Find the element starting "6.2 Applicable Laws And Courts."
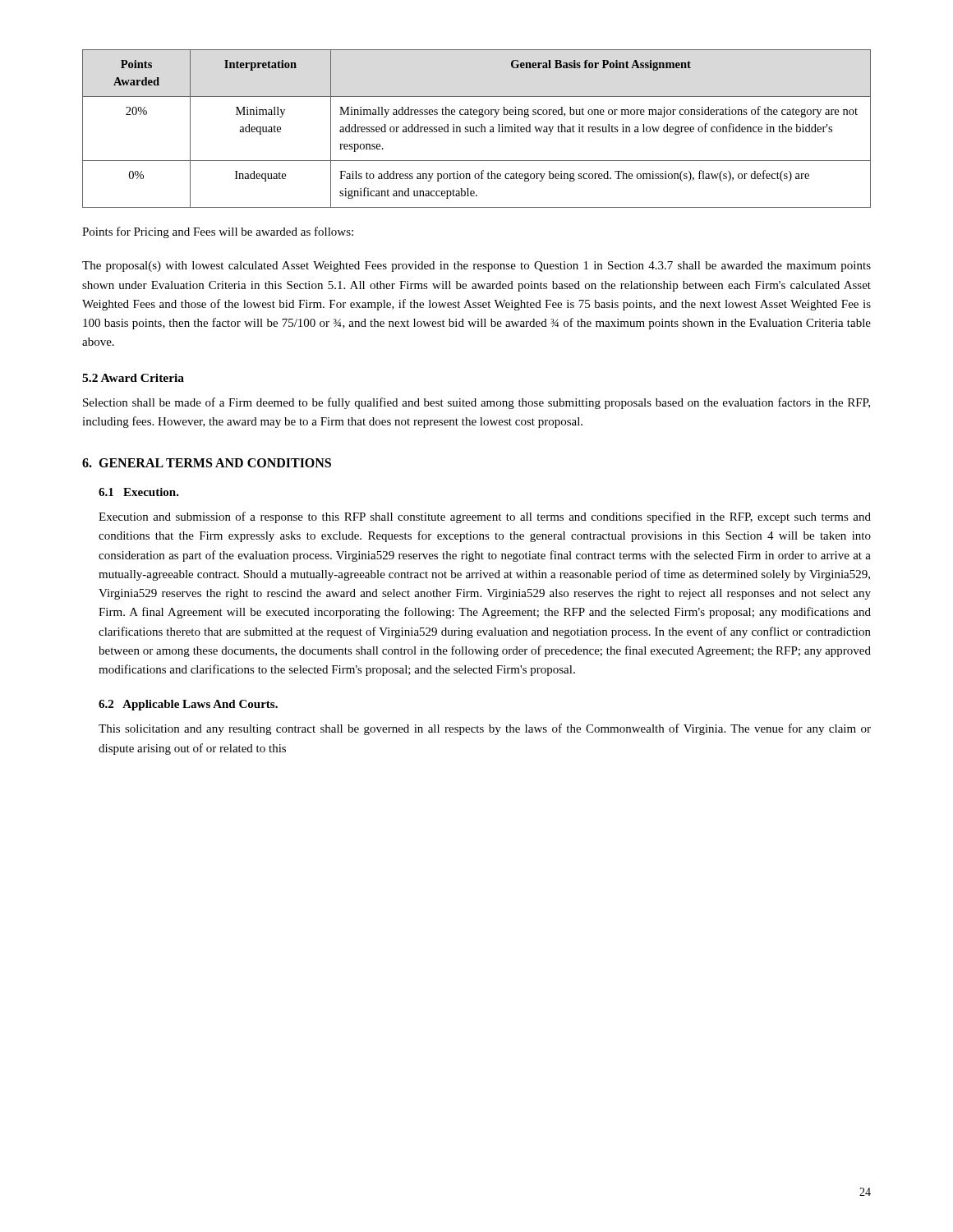Image resolution: width=953 pixels, height=1232 pixels. click(188, 704)
